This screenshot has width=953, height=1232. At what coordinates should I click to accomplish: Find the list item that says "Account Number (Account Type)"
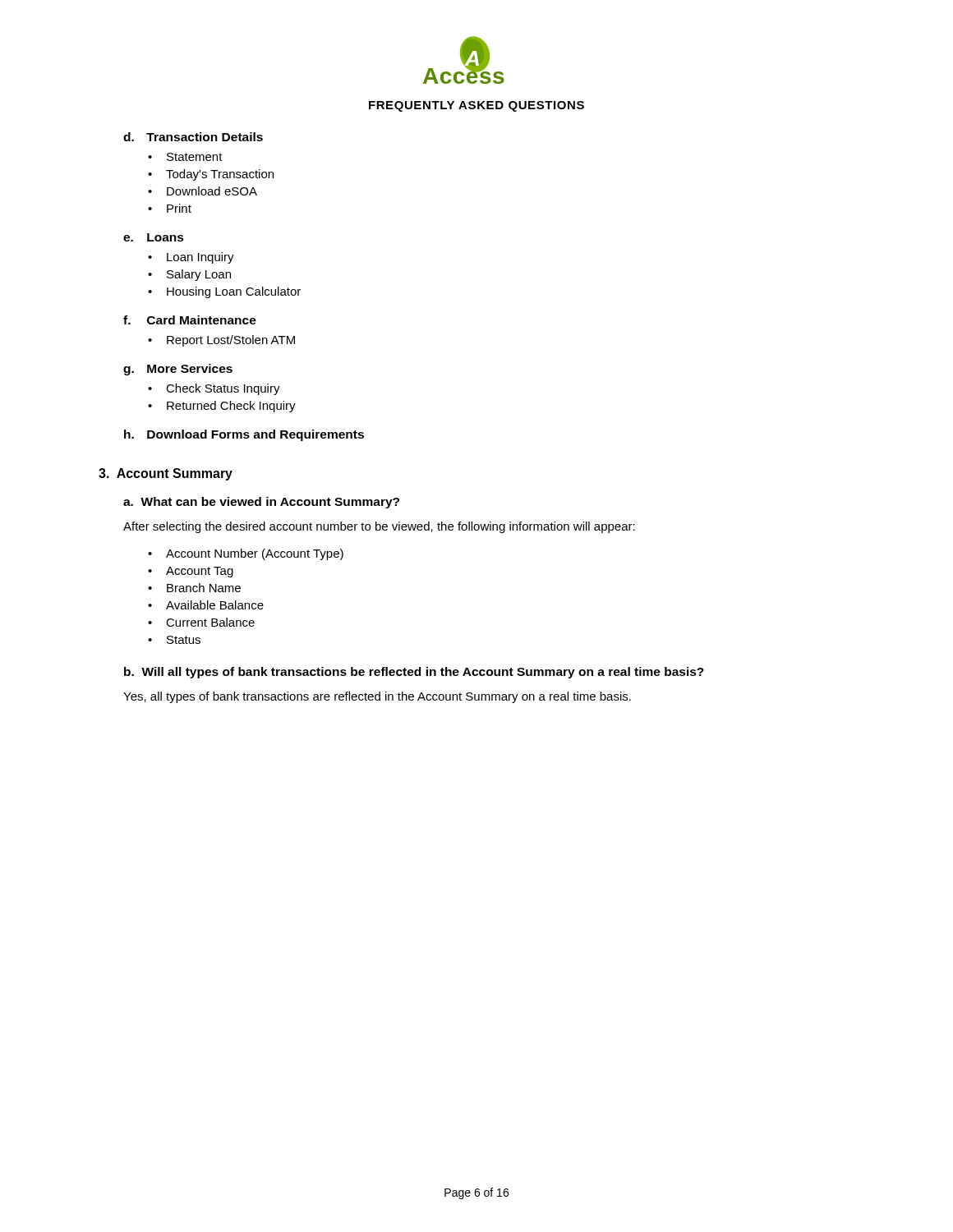point(246,554)
